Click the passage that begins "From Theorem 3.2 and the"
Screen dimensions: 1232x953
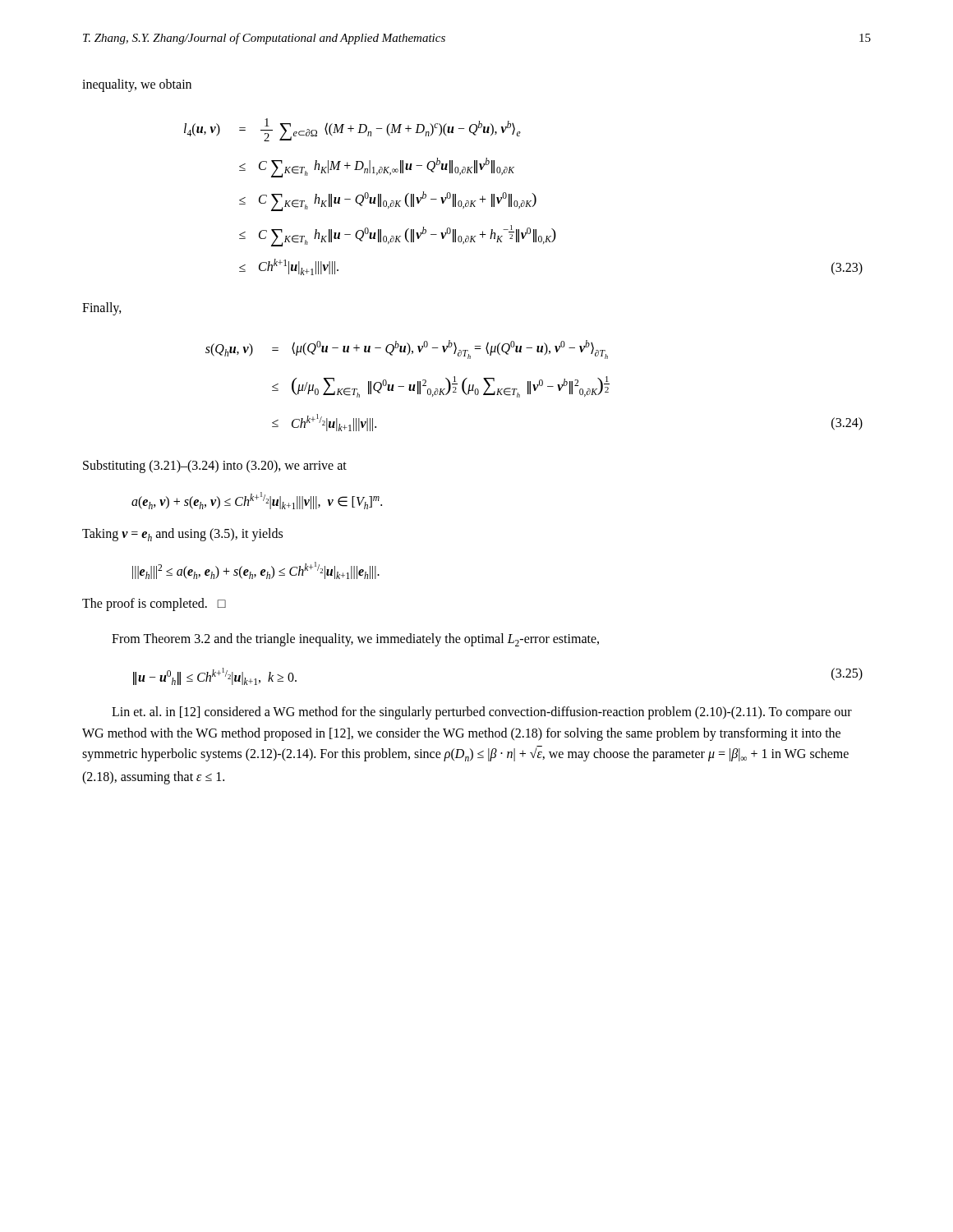[356, 640]
